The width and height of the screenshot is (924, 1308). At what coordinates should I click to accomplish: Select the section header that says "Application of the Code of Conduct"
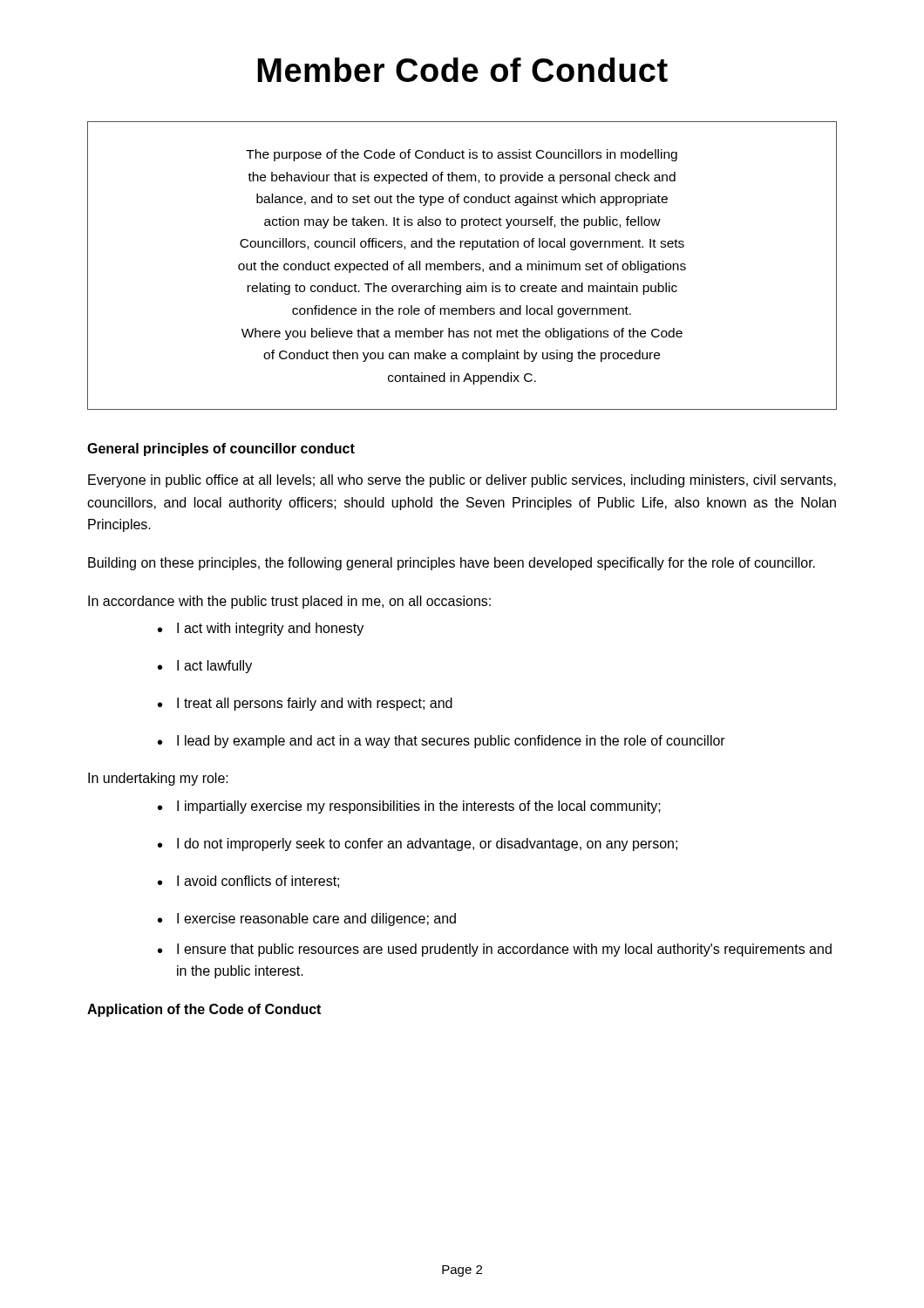click(x=204, y=1009)
